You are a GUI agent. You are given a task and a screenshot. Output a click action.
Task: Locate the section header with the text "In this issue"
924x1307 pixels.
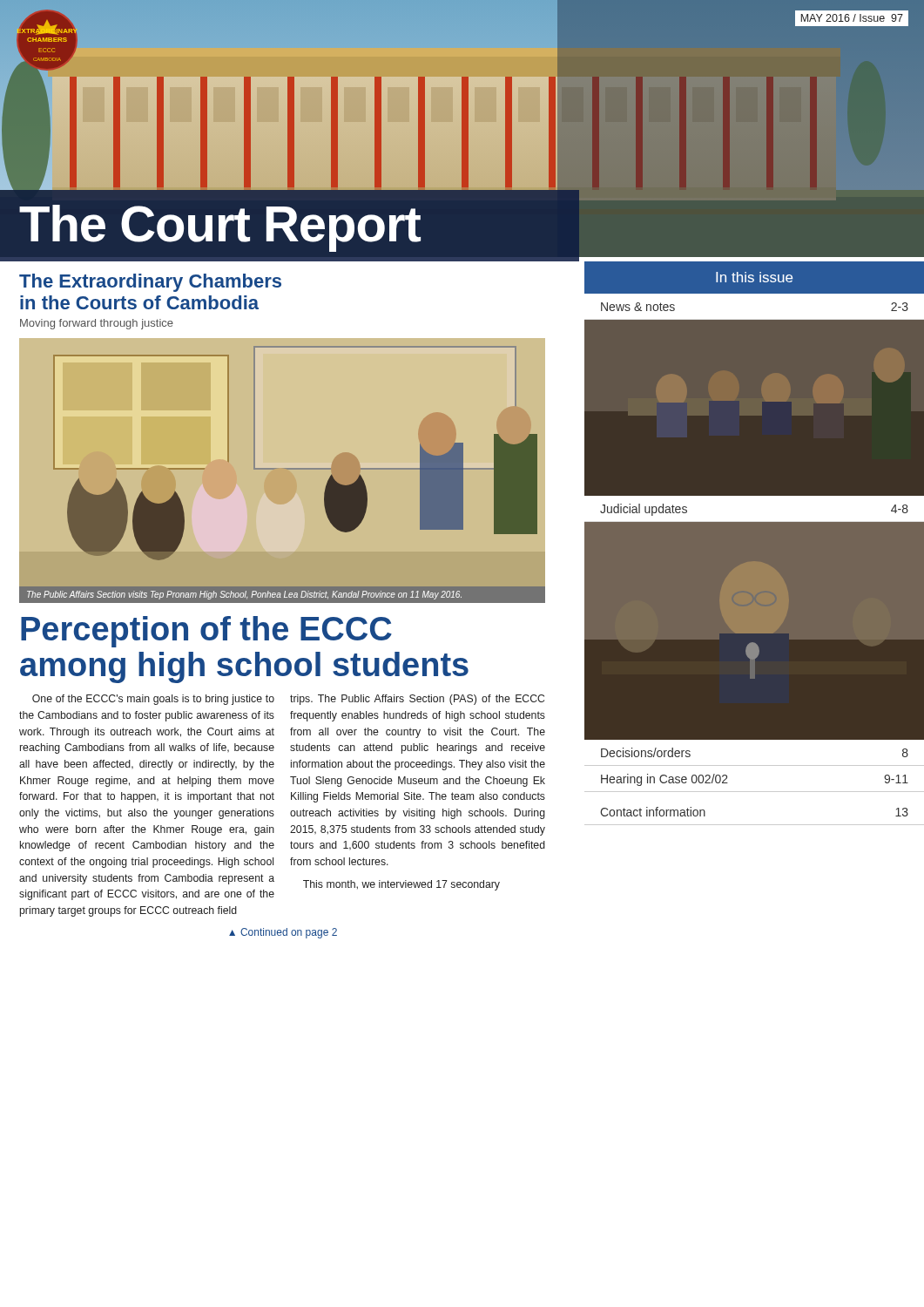point(754,278)
